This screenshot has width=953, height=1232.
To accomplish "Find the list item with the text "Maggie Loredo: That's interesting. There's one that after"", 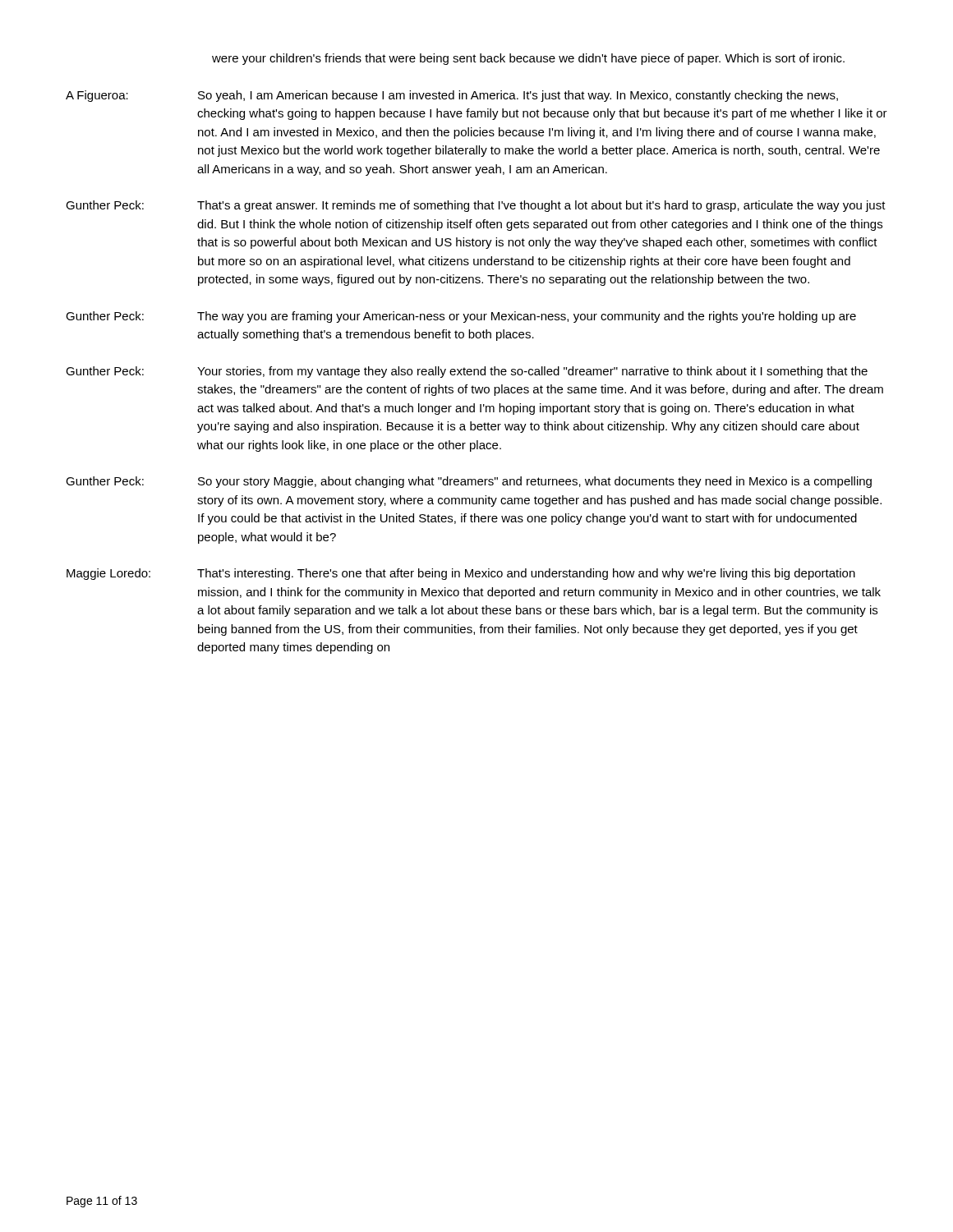I will (476, 610).
